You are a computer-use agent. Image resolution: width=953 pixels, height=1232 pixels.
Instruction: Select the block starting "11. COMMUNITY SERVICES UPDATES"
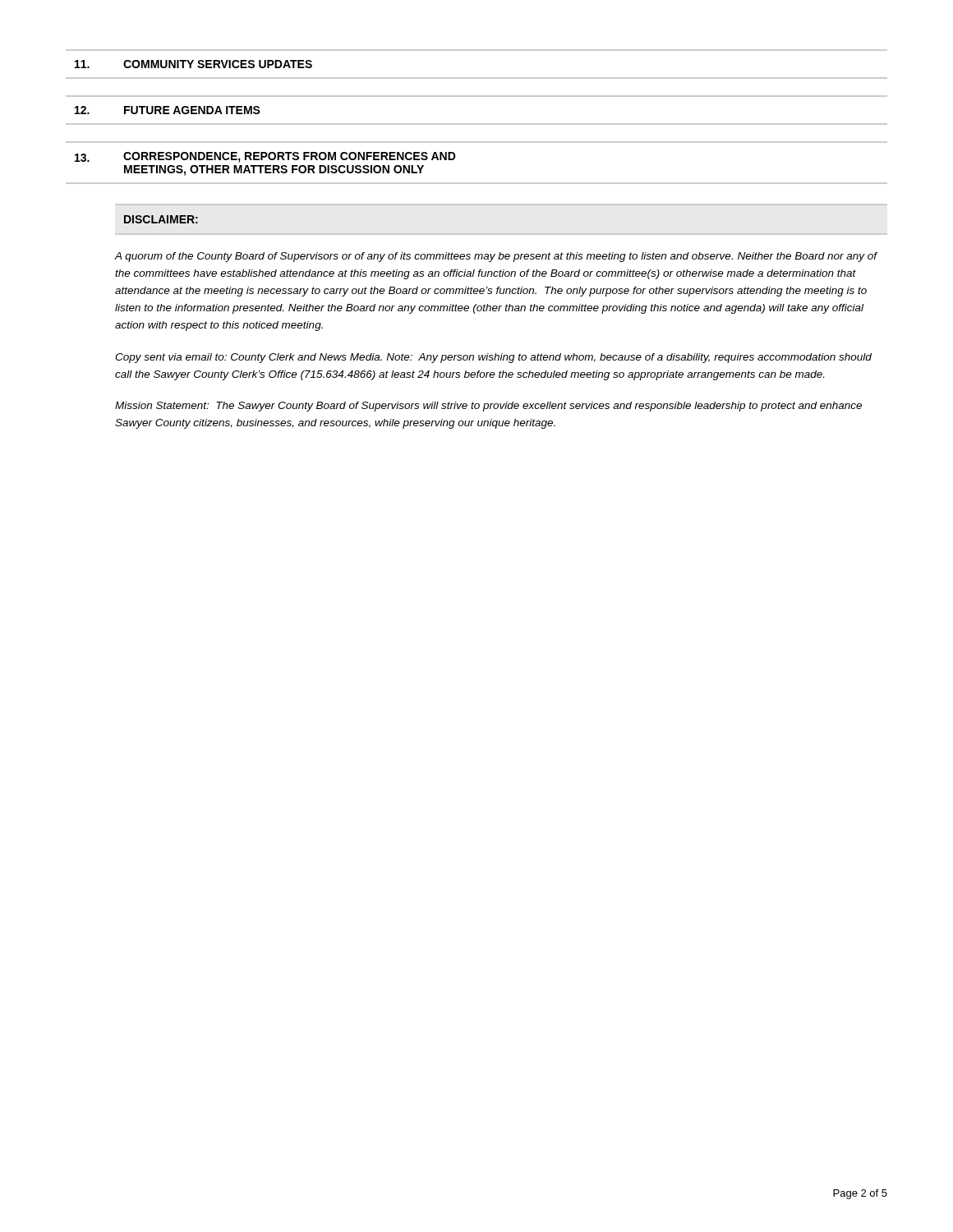pos(189,64)
